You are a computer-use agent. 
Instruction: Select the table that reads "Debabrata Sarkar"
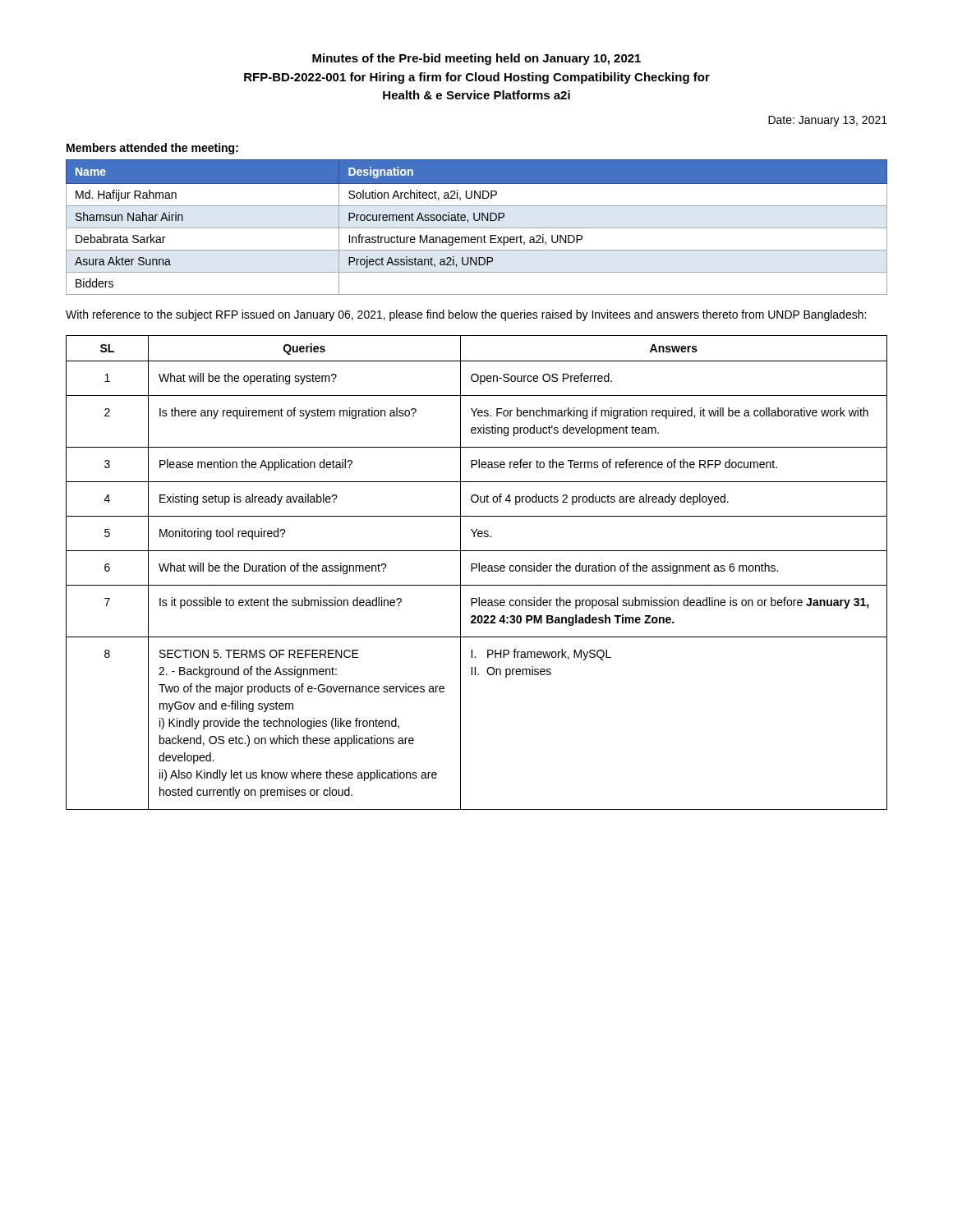pyautogui.click(x=476, y=227)
